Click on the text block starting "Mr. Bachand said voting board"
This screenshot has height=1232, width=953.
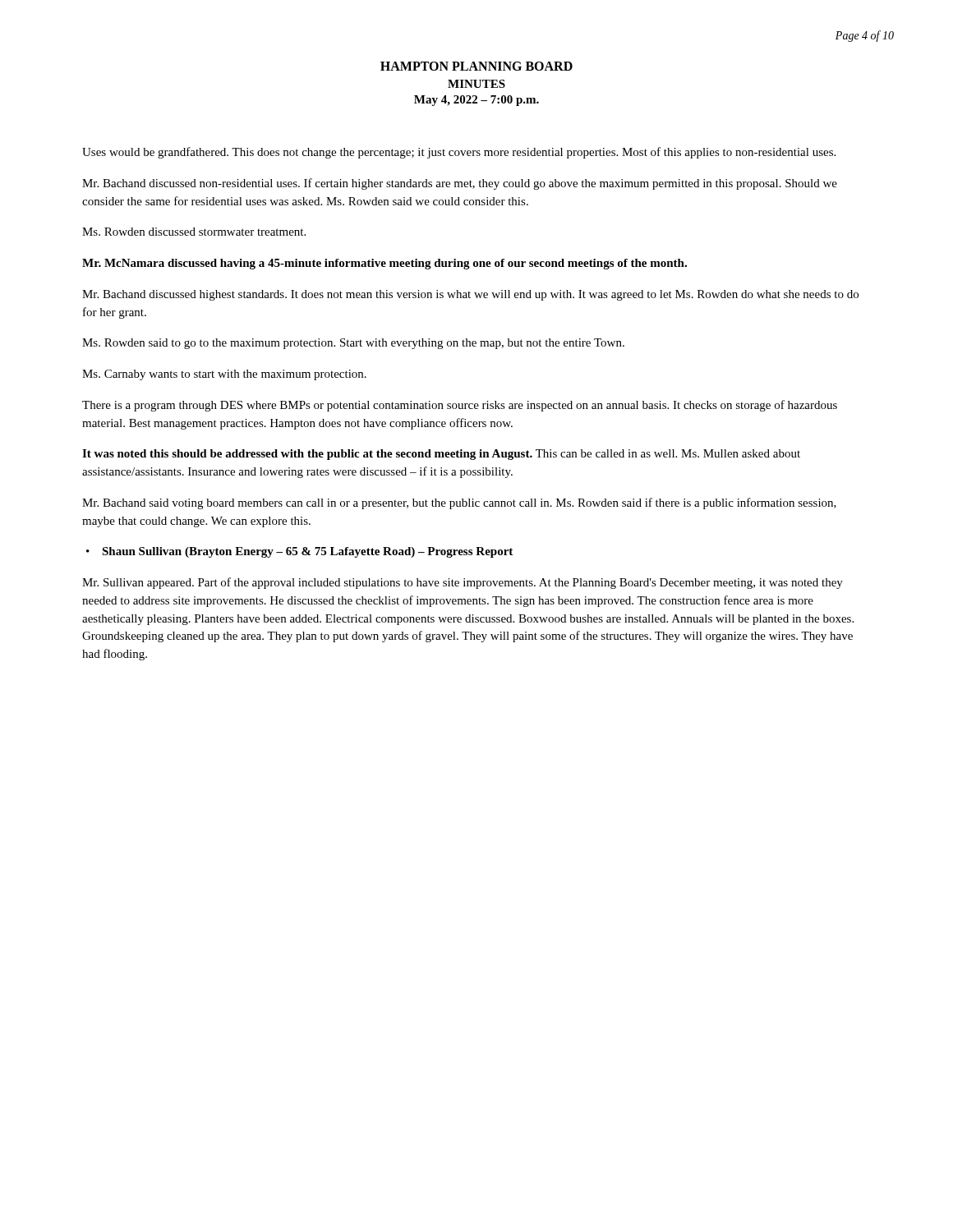point(459,511)
